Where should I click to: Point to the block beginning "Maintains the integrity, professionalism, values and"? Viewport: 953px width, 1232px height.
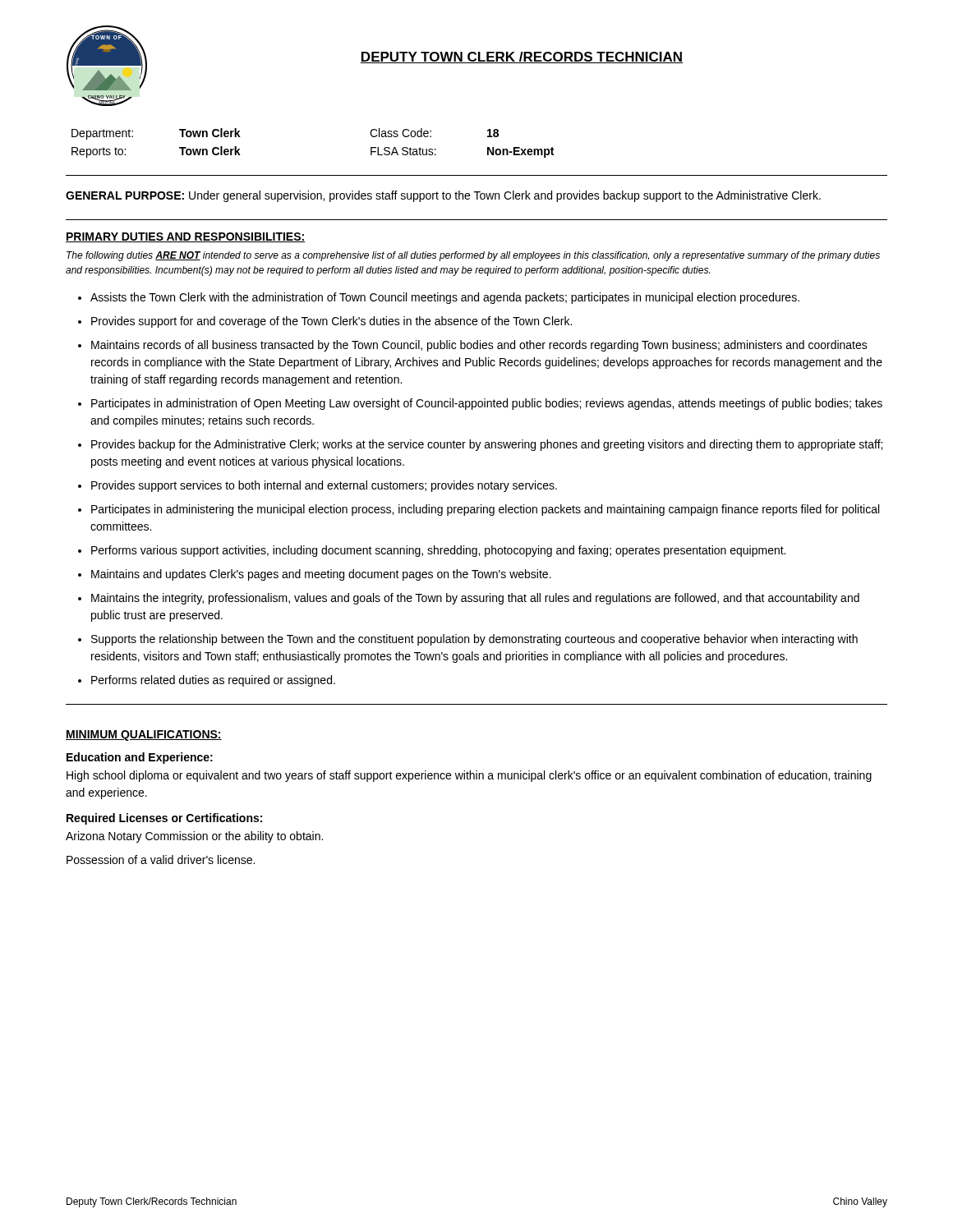tap(475, 607)
